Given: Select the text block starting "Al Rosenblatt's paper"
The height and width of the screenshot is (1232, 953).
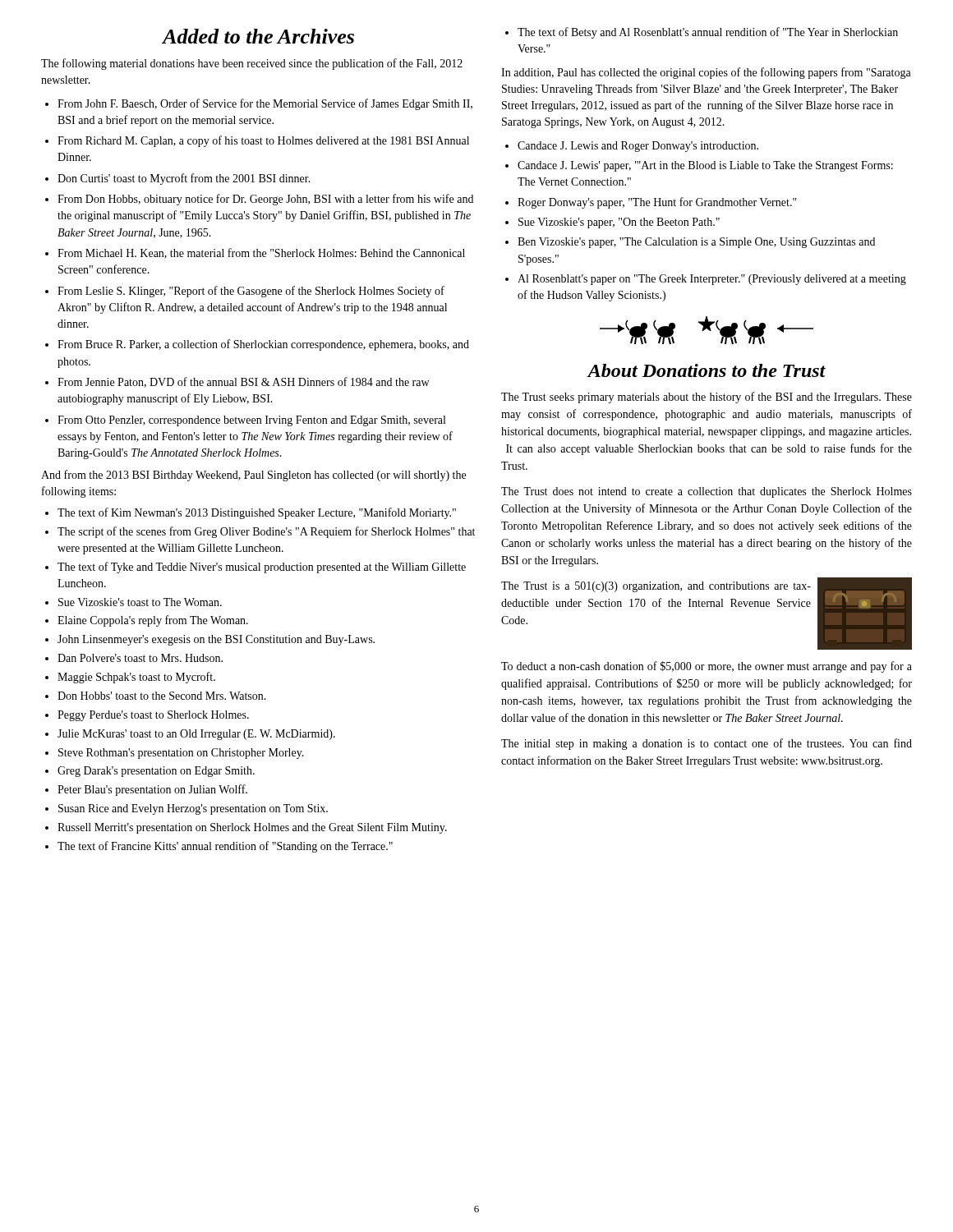Looking at the screenshot, I should click(712, 287).
